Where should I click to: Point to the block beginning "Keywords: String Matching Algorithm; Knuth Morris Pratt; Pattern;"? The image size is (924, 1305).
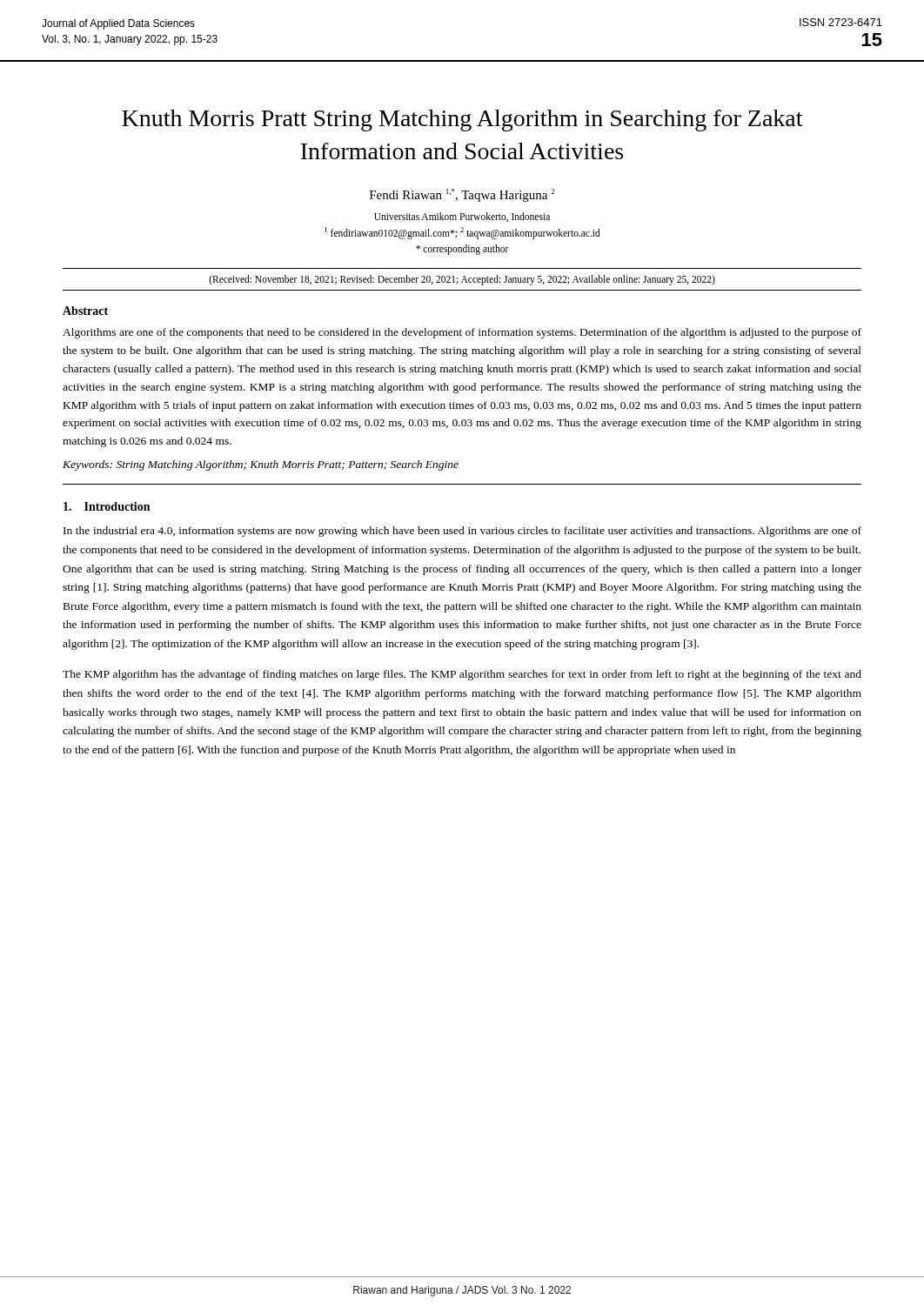(x=261, y=464)
